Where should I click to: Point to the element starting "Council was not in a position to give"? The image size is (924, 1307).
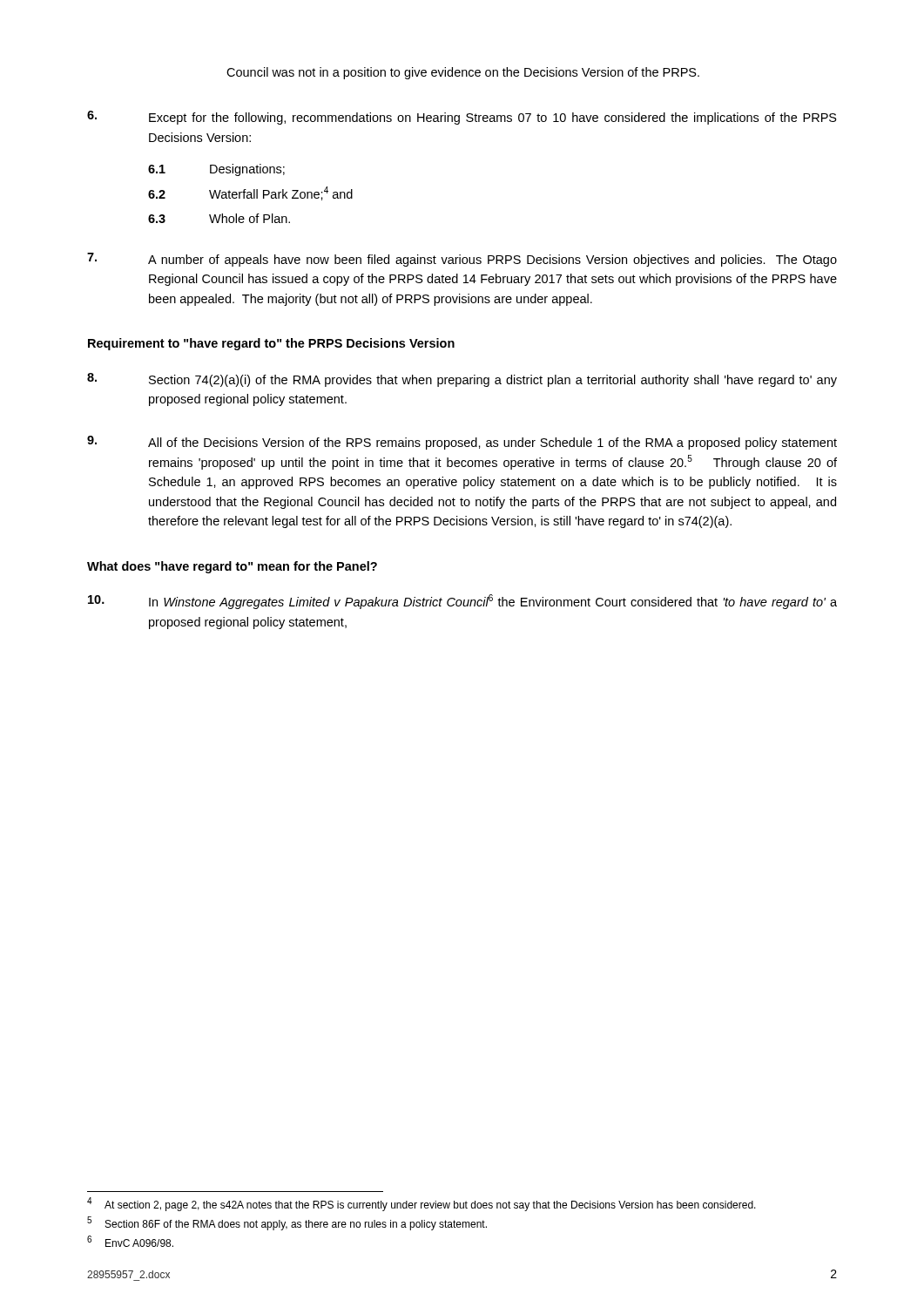[x=463, y=72]
